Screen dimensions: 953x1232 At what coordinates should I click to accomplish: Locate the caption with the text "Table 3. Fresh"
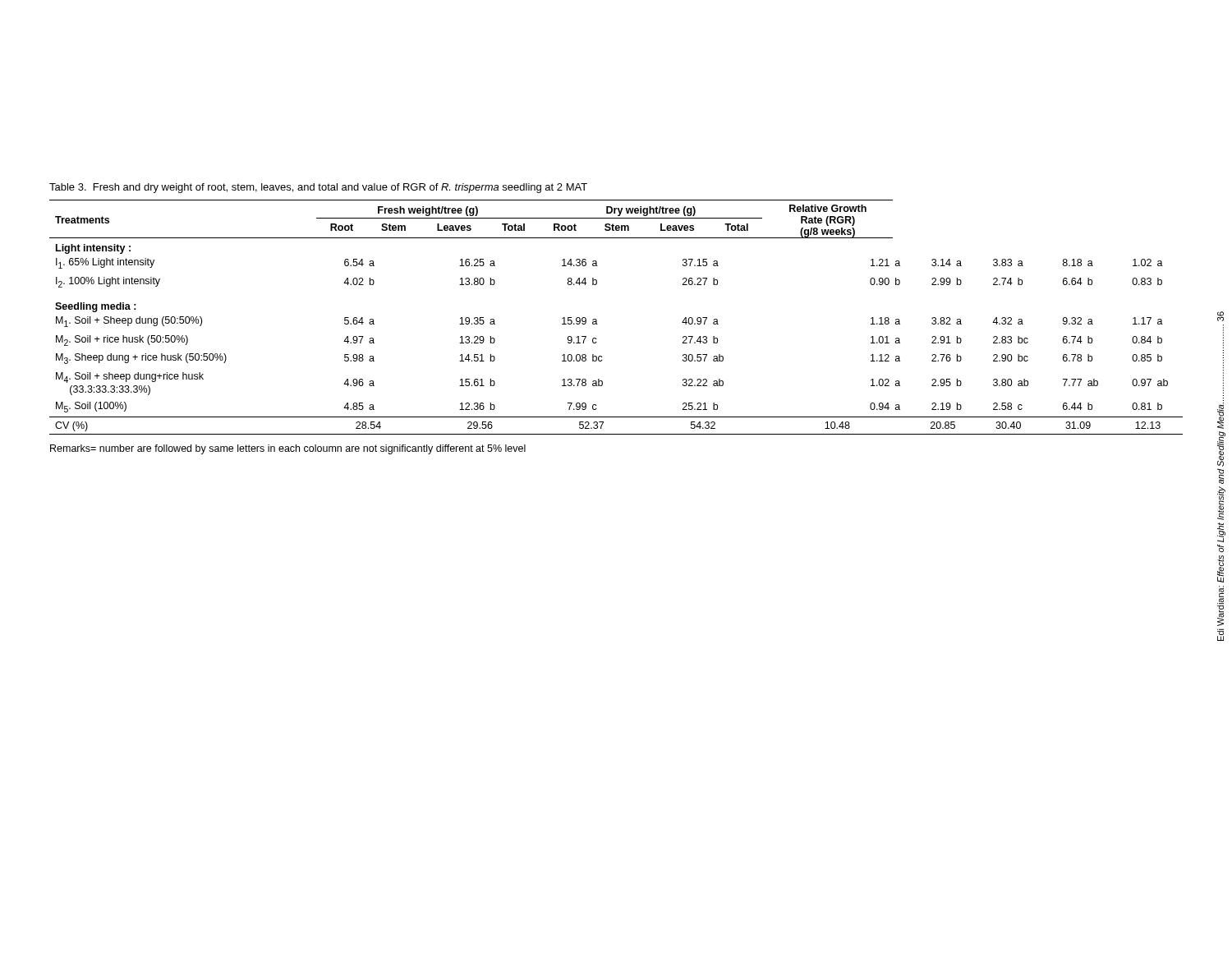click(x=318, y=187)
